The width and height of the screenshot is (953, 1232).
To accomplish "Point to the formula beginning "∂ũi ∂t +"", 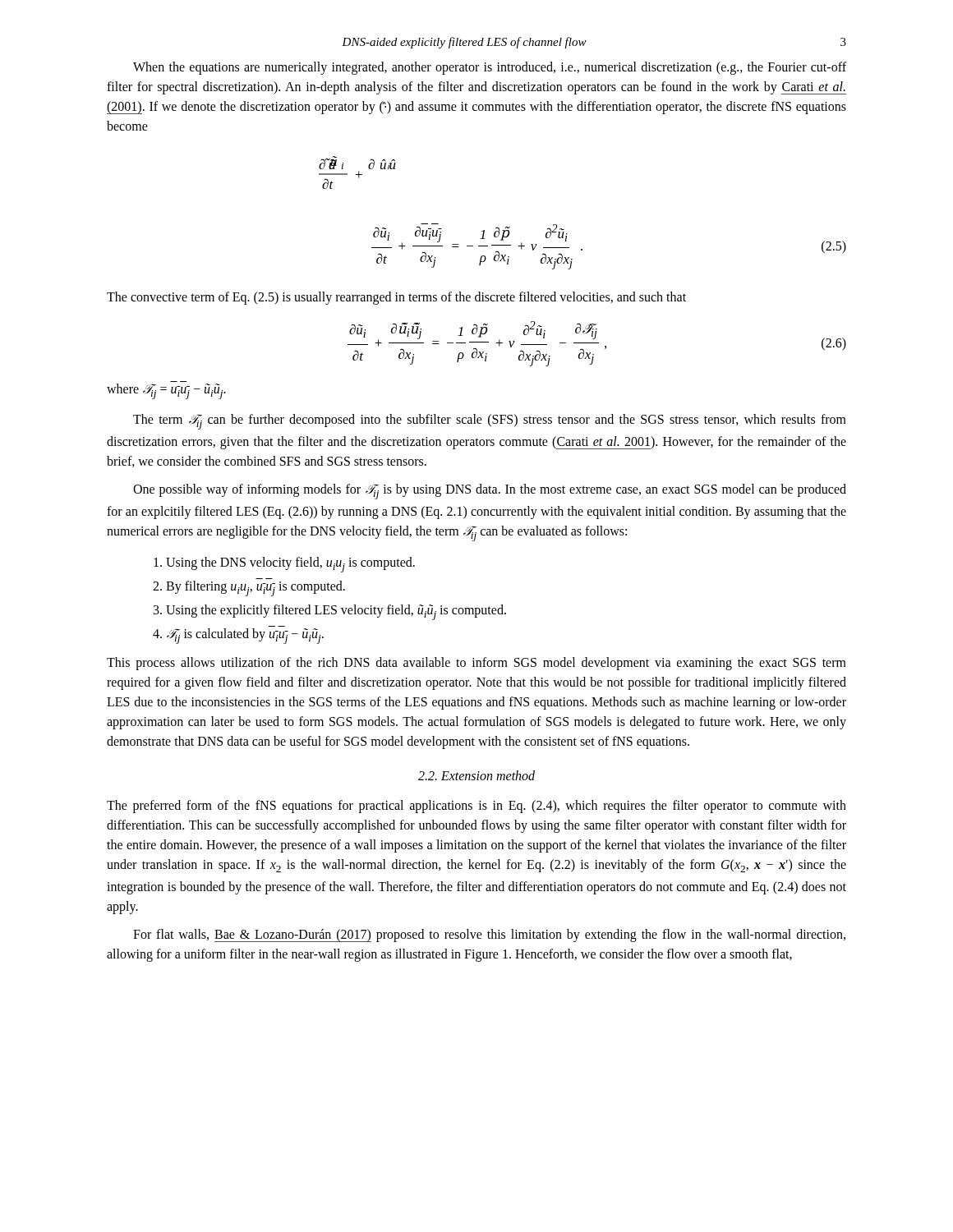I will tap(476, 343).
